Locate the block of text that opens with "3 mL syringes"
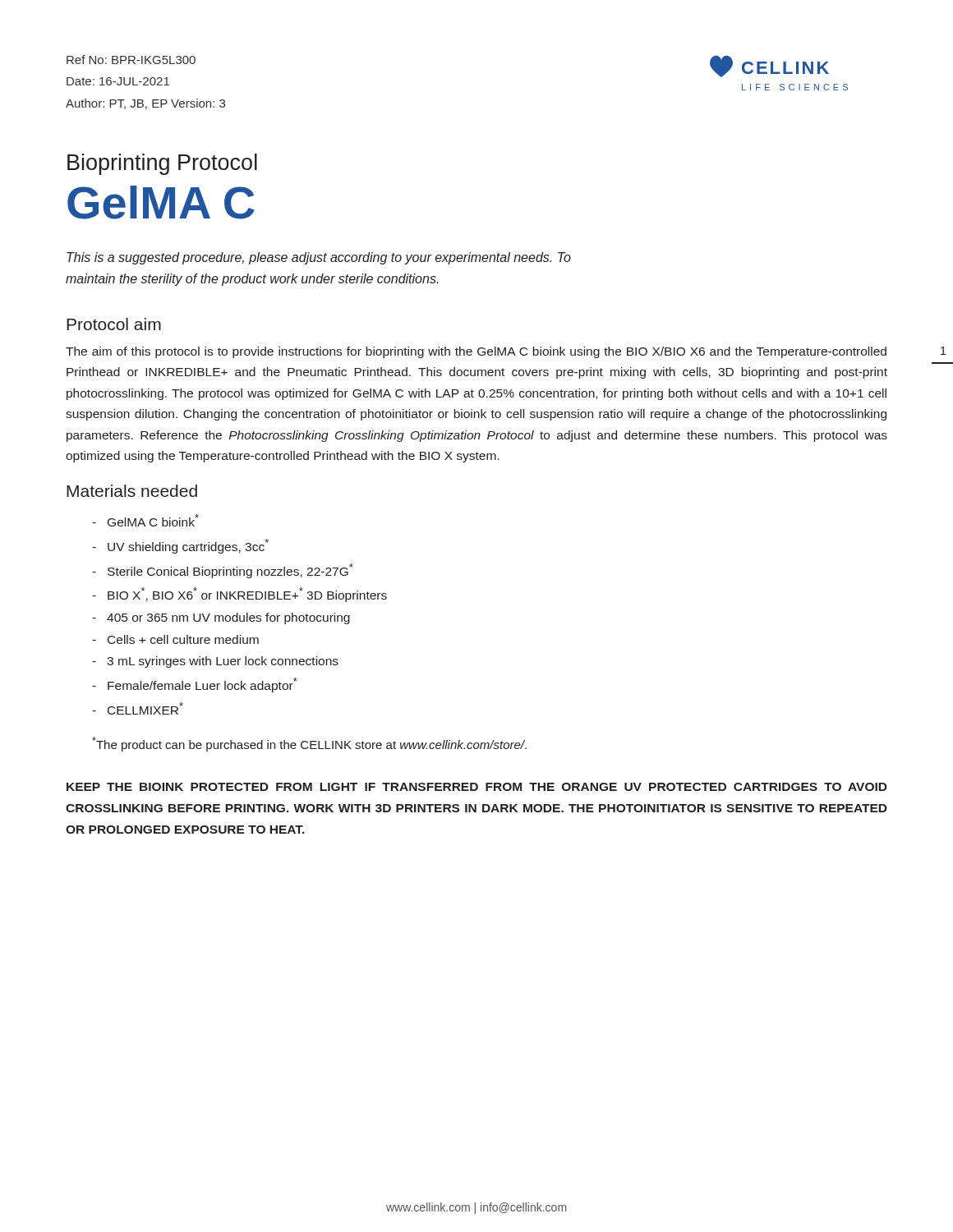 tap(215, 661)
